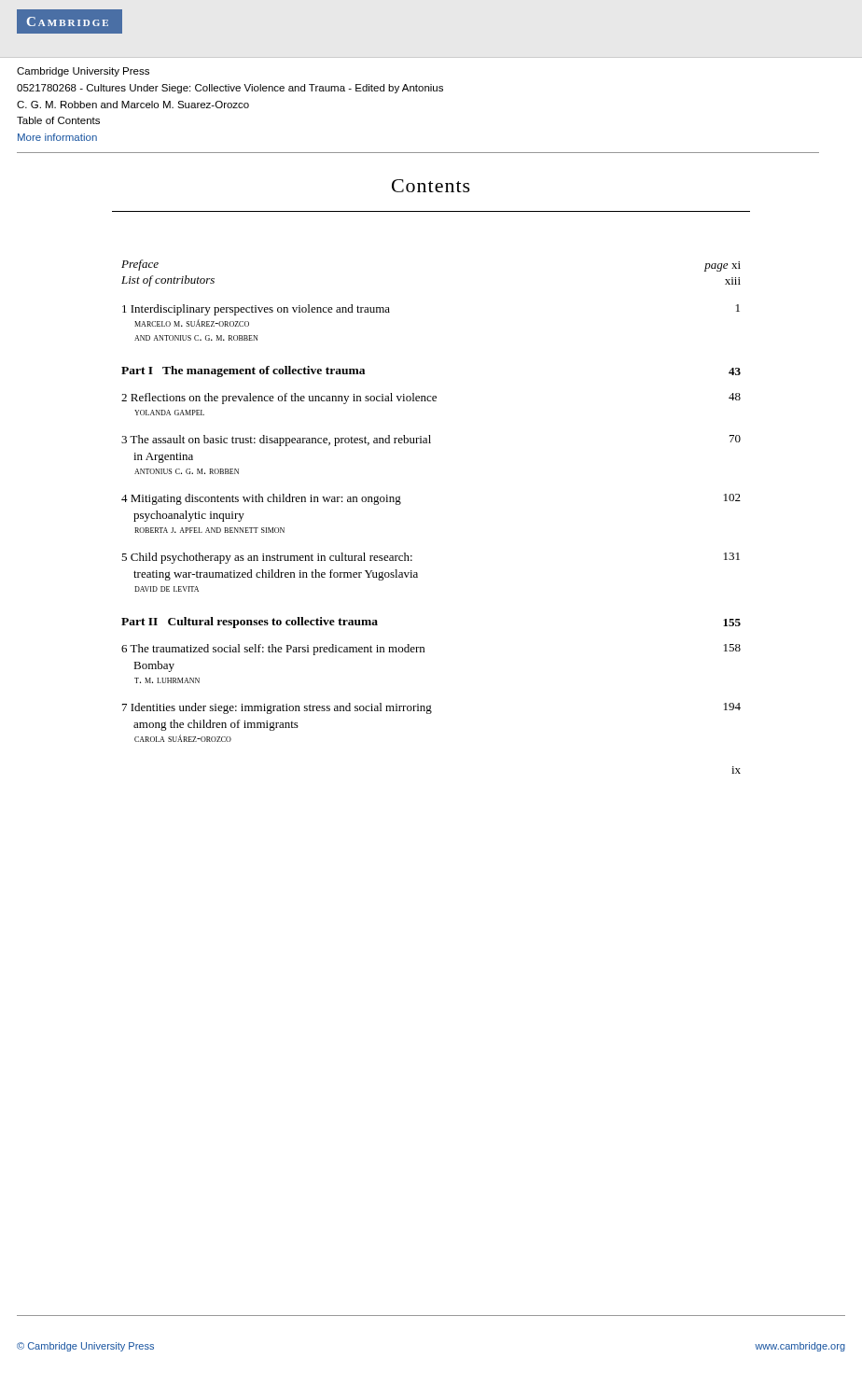862x1400 pixels.
Task: Locate the block of text that opens with "4 Mitigating discontents with children"
Action: click(x=259, y=499)
